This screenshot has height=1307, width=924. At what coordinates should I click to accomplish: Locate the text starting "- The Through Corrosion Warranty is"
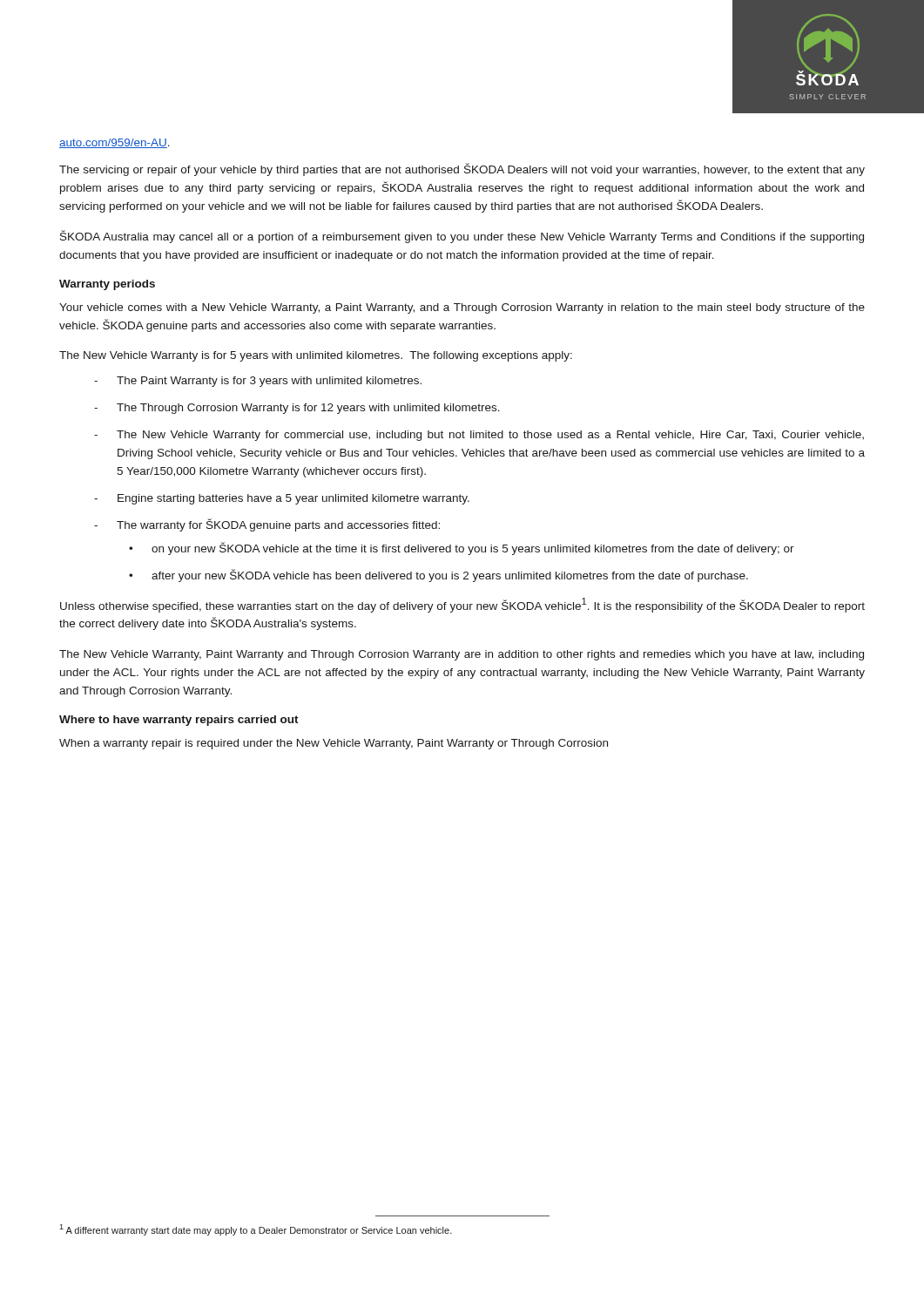[x=297, y=408]
